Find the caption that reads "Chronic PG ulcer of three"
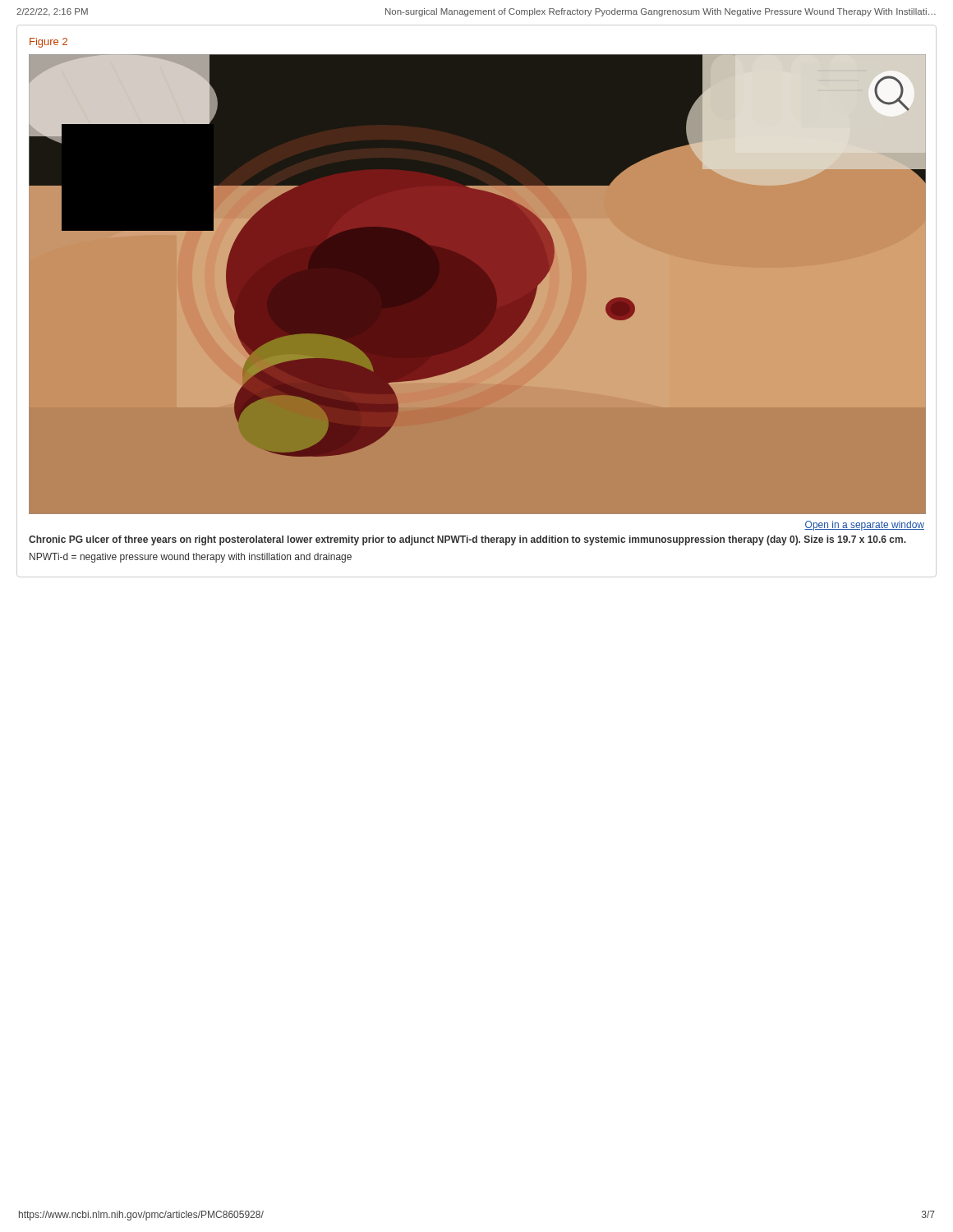The height and width of the screenshot is (1232, 953). [x=467, y=540]
